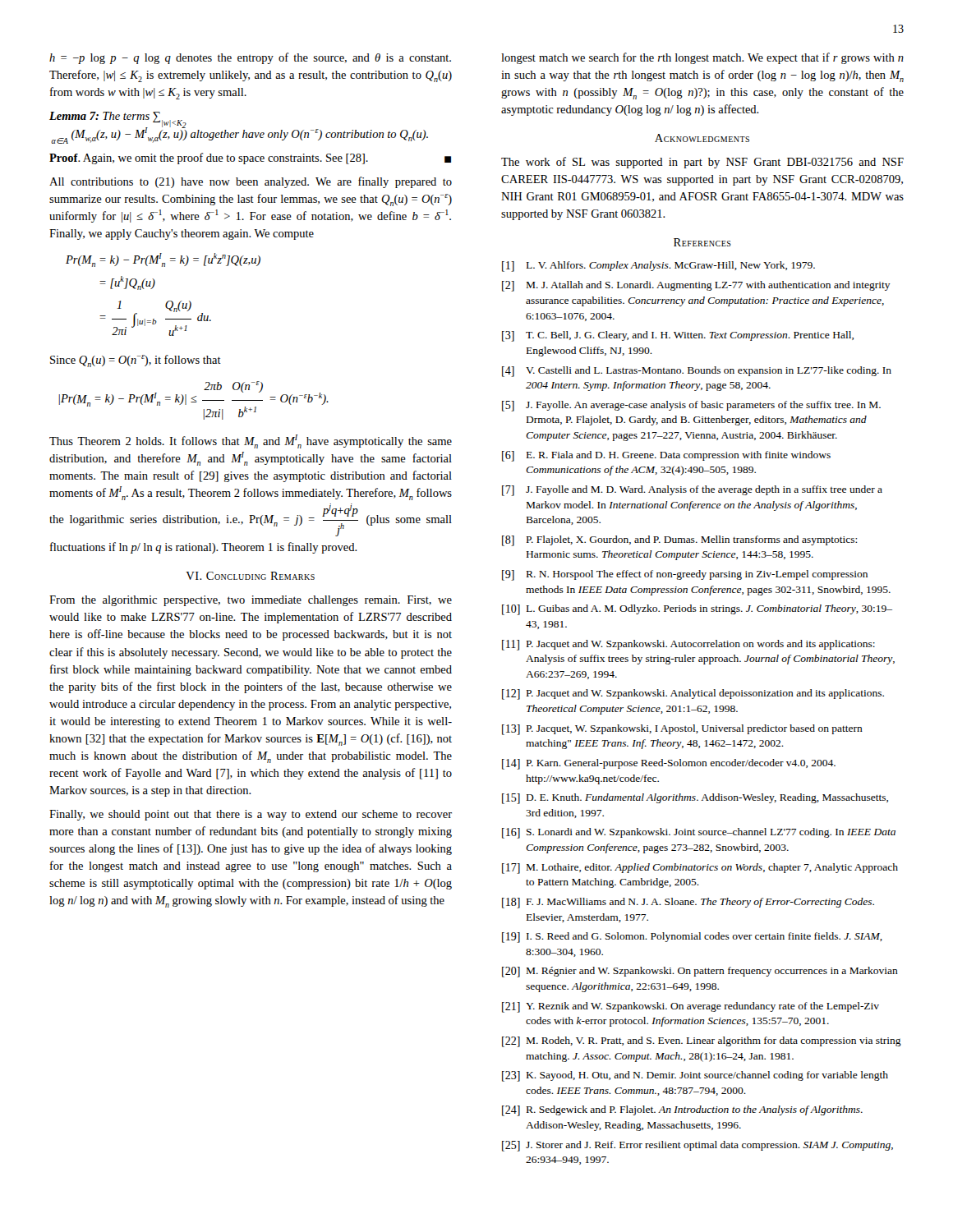Find the element starting "[17]M. Lothaire, editor. Applied Combinatorics"
This screenshot has width=953, height=1232.
click(x=702, y=875)
